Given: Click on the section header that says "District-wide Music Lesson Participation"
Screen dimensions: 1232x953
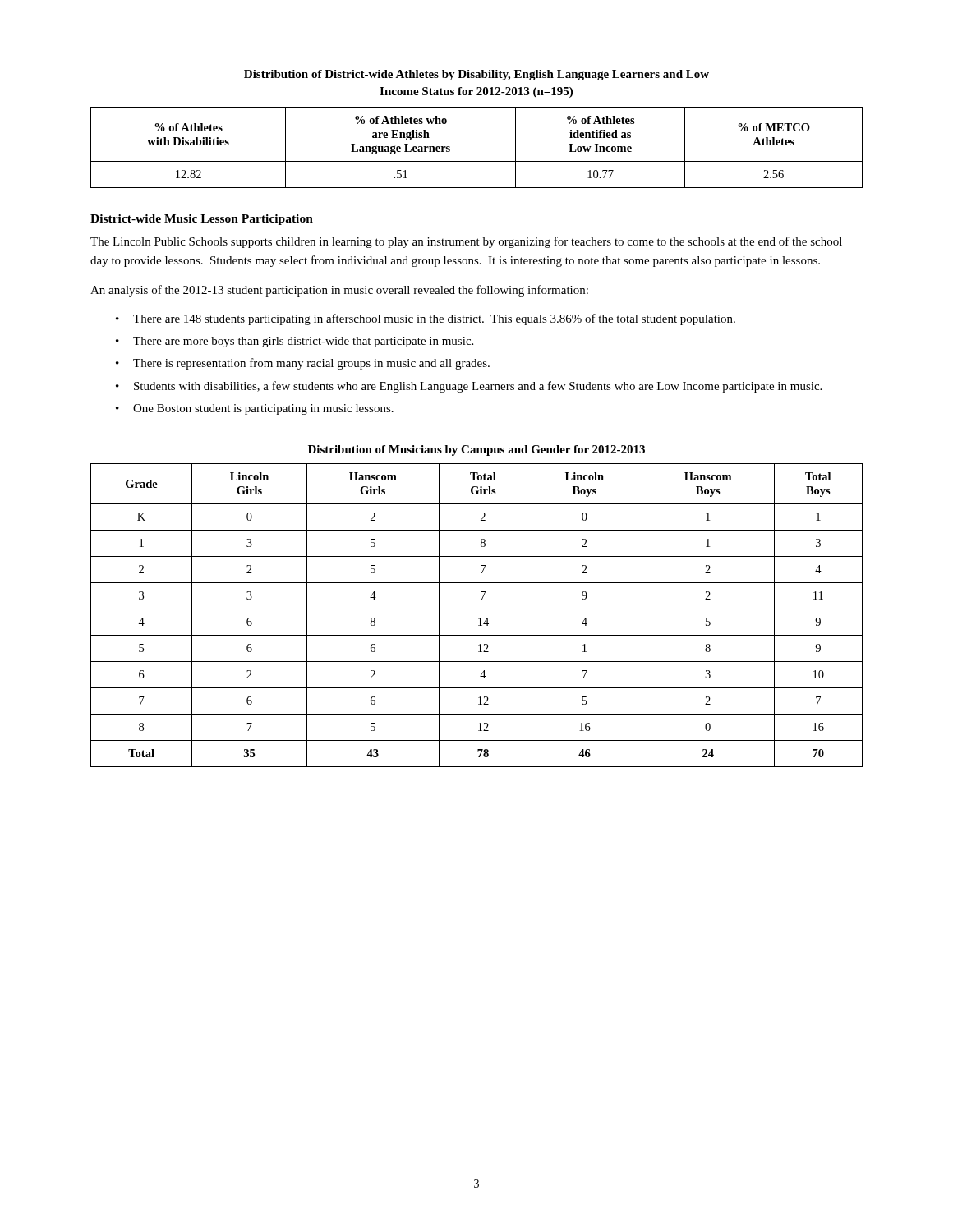Looking at the screenshot, I should (202, 218).
